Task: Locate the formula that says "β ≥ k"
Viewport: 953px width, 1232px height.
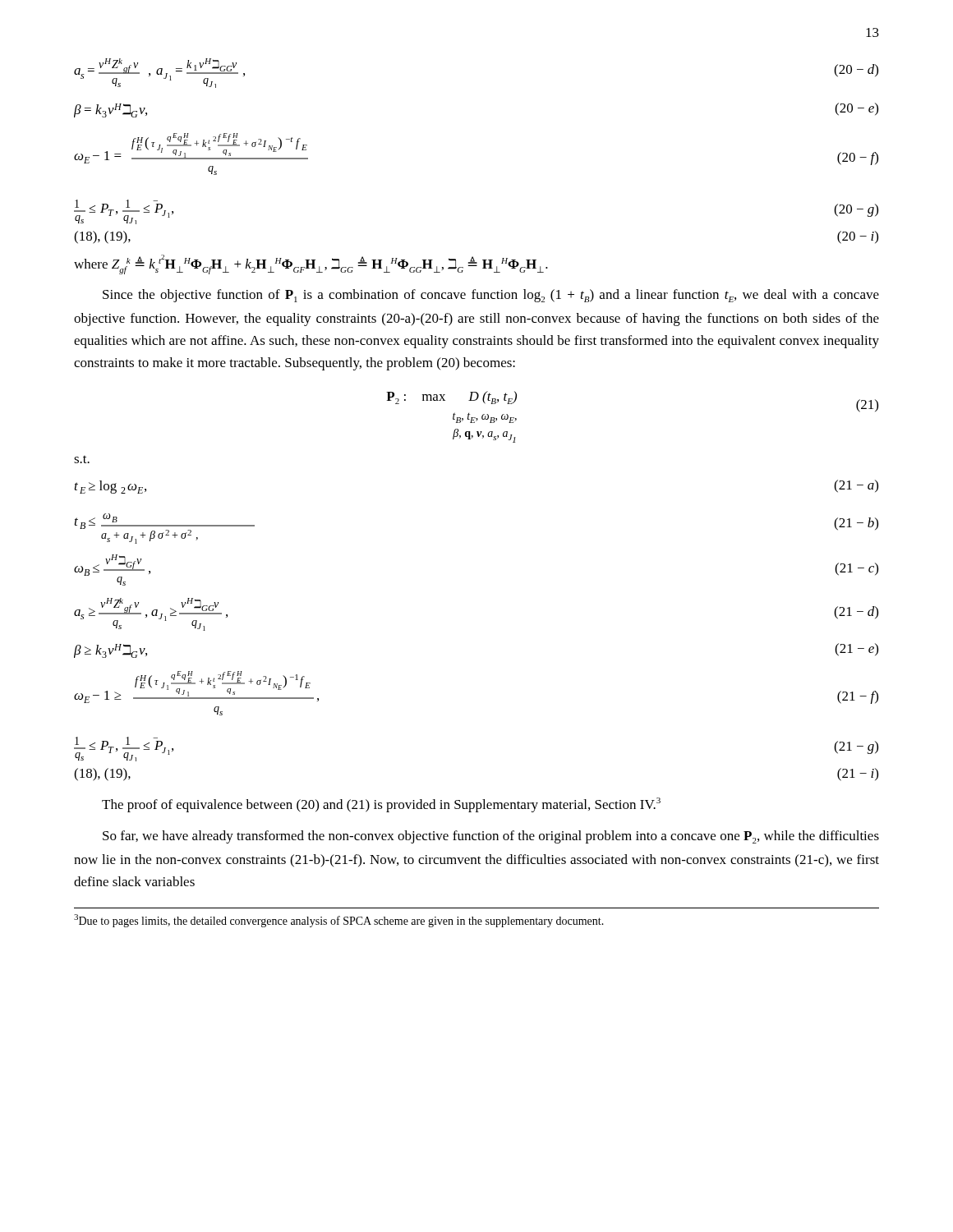Action: [115, 650]
